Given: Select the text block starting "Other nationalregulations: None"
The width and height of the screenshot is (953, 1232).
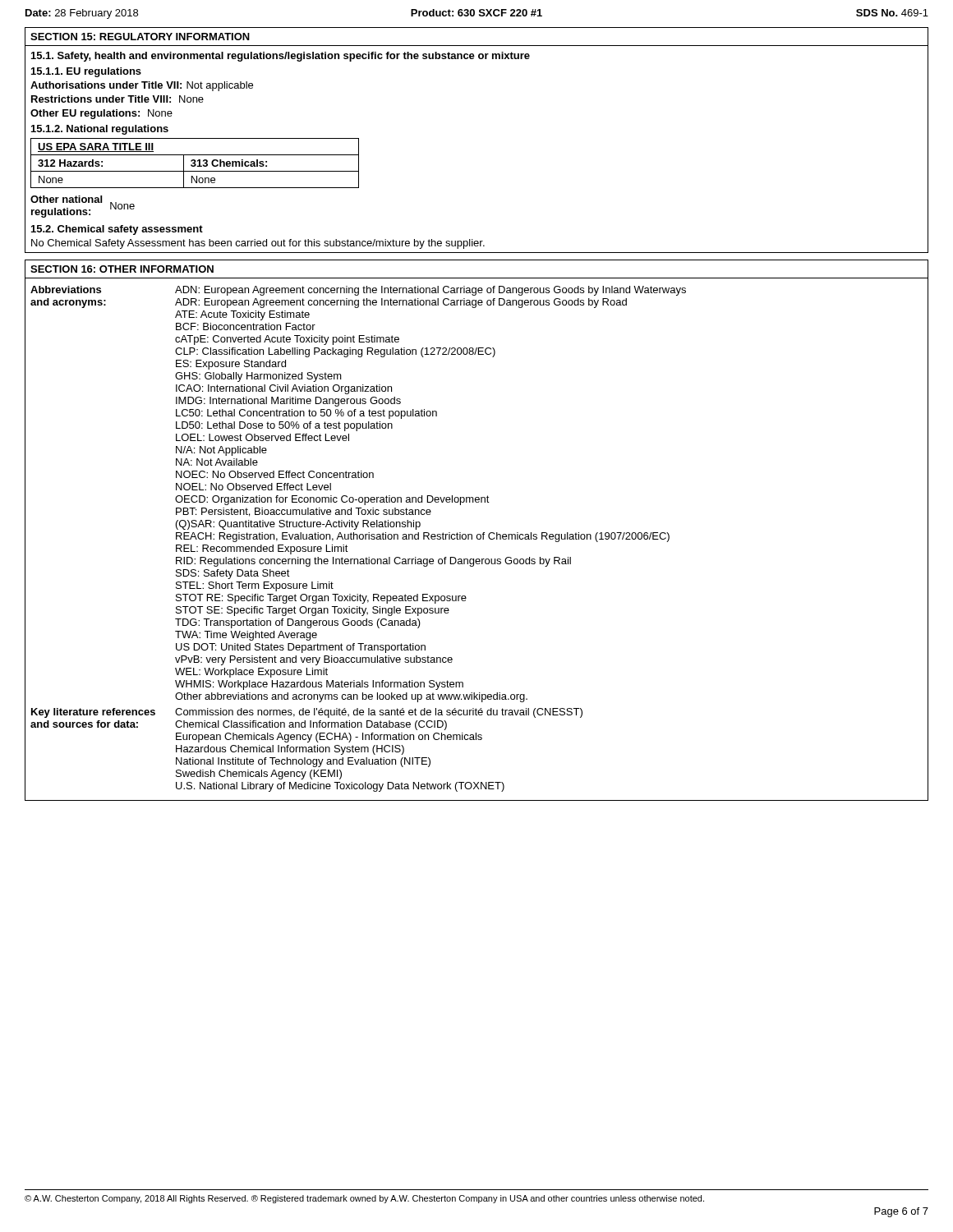Looking at the screenshot, I should [83, 205].
